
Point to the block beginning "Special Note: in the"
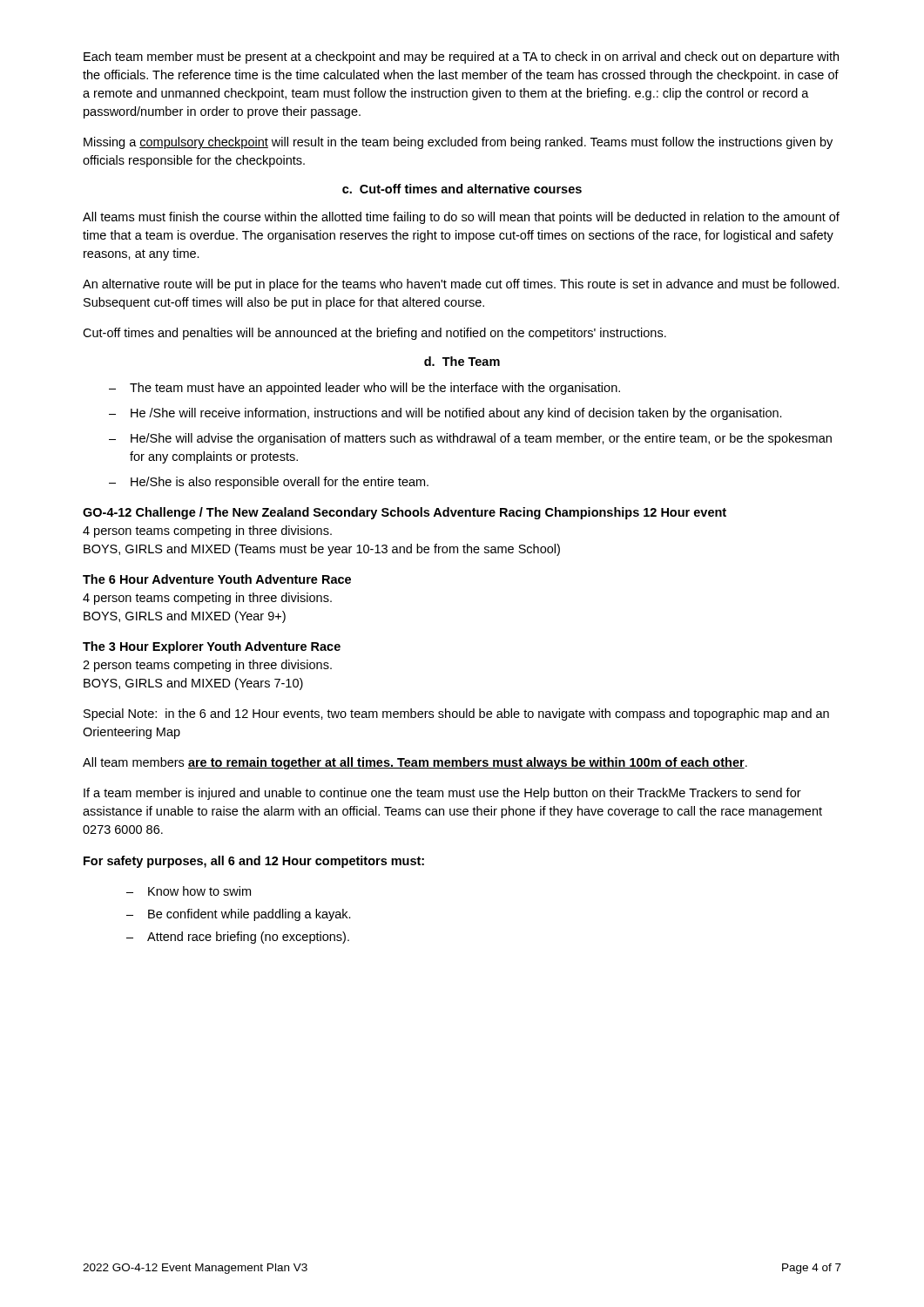click(456, 723)
